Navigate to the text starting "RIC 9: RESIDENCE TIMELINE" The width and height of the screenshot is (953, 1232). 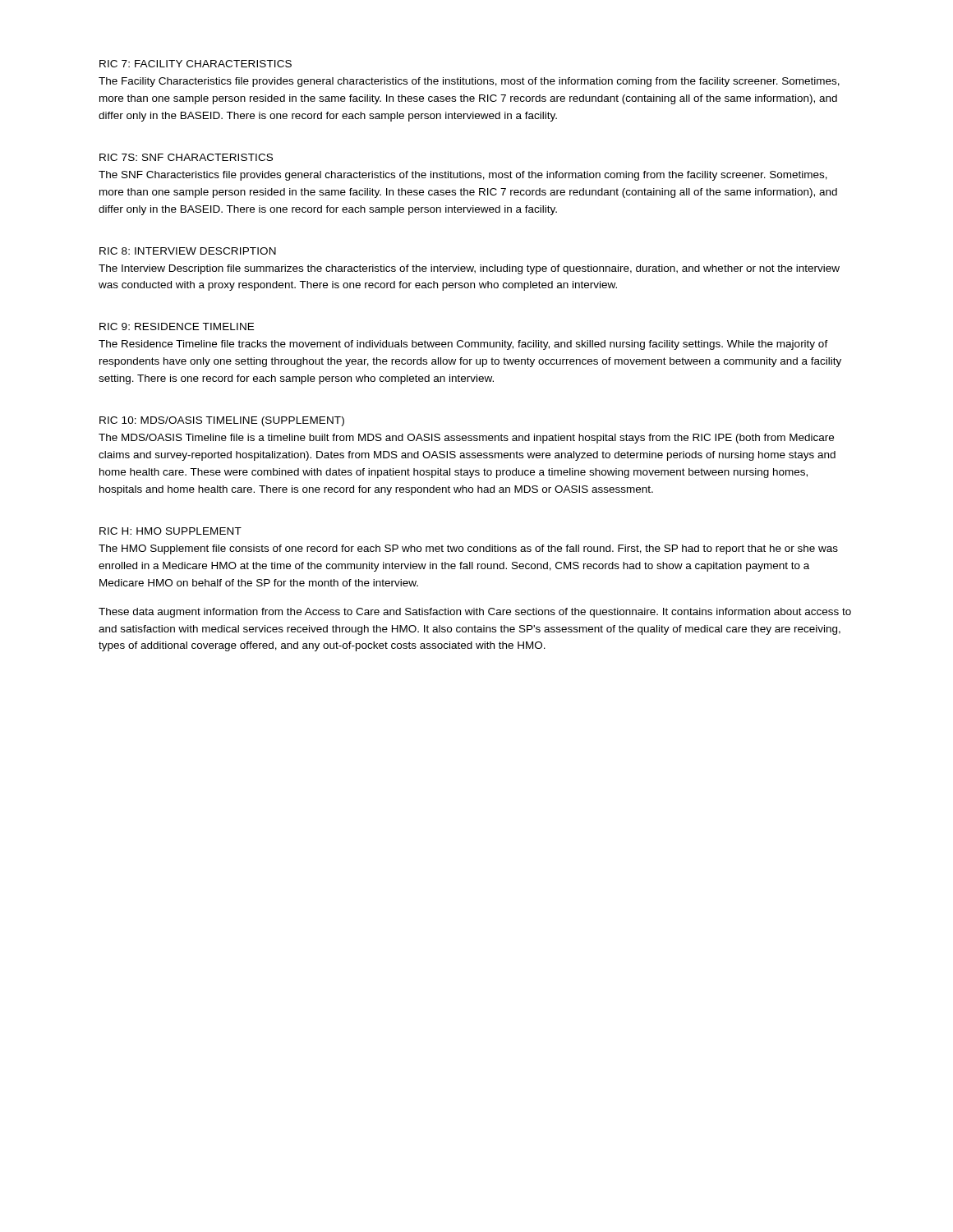click(177, 327)
